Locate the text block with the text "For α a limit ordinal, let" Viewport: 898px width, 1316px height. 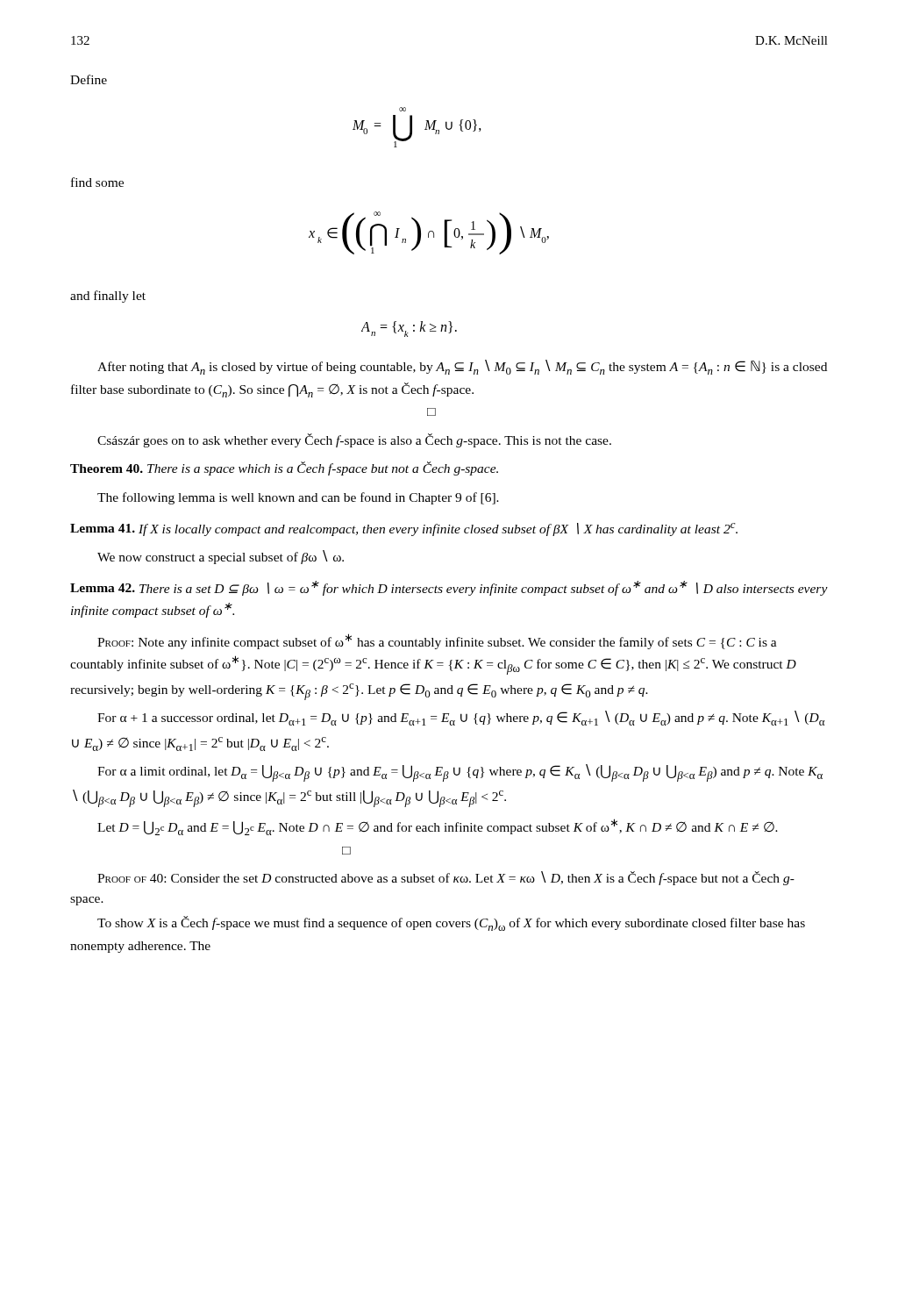447,785
